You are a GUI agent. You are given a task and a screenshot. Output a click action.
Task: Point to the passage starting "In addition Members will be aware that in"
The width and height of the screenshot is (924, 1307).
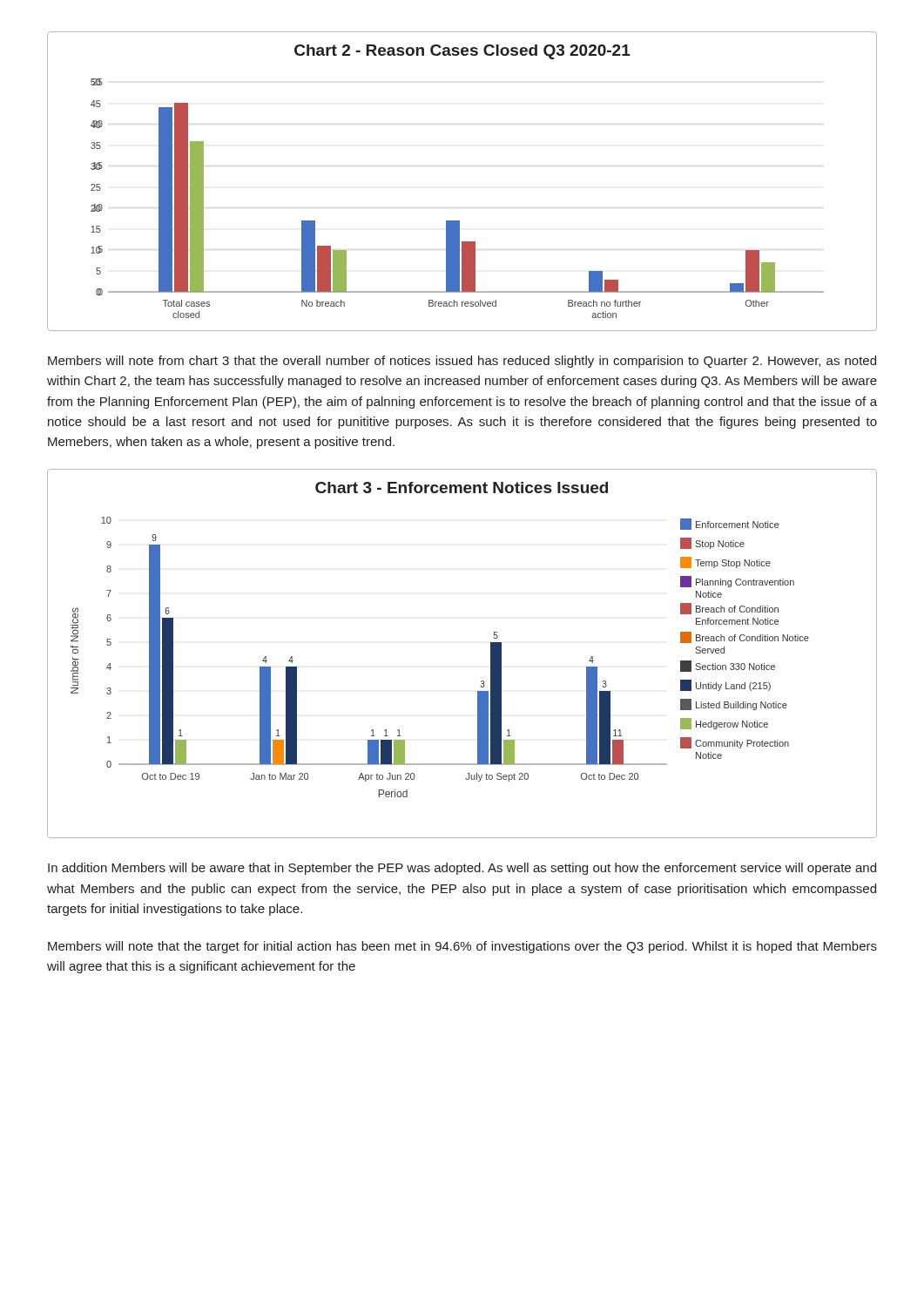462,888
